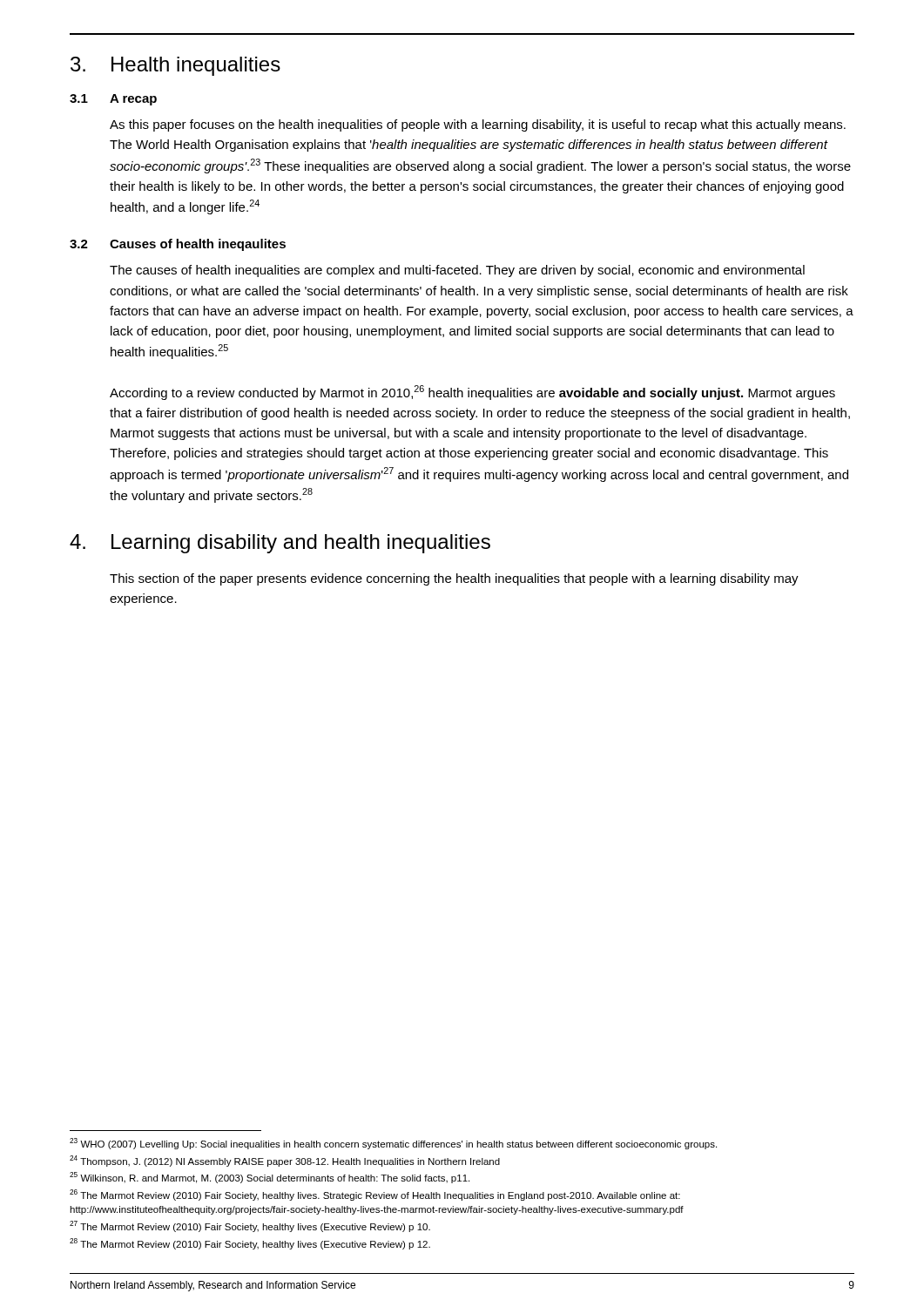
Task: Click where it says "3.2Causes of health ineqaulites"
Action: (x=178, y=245)
